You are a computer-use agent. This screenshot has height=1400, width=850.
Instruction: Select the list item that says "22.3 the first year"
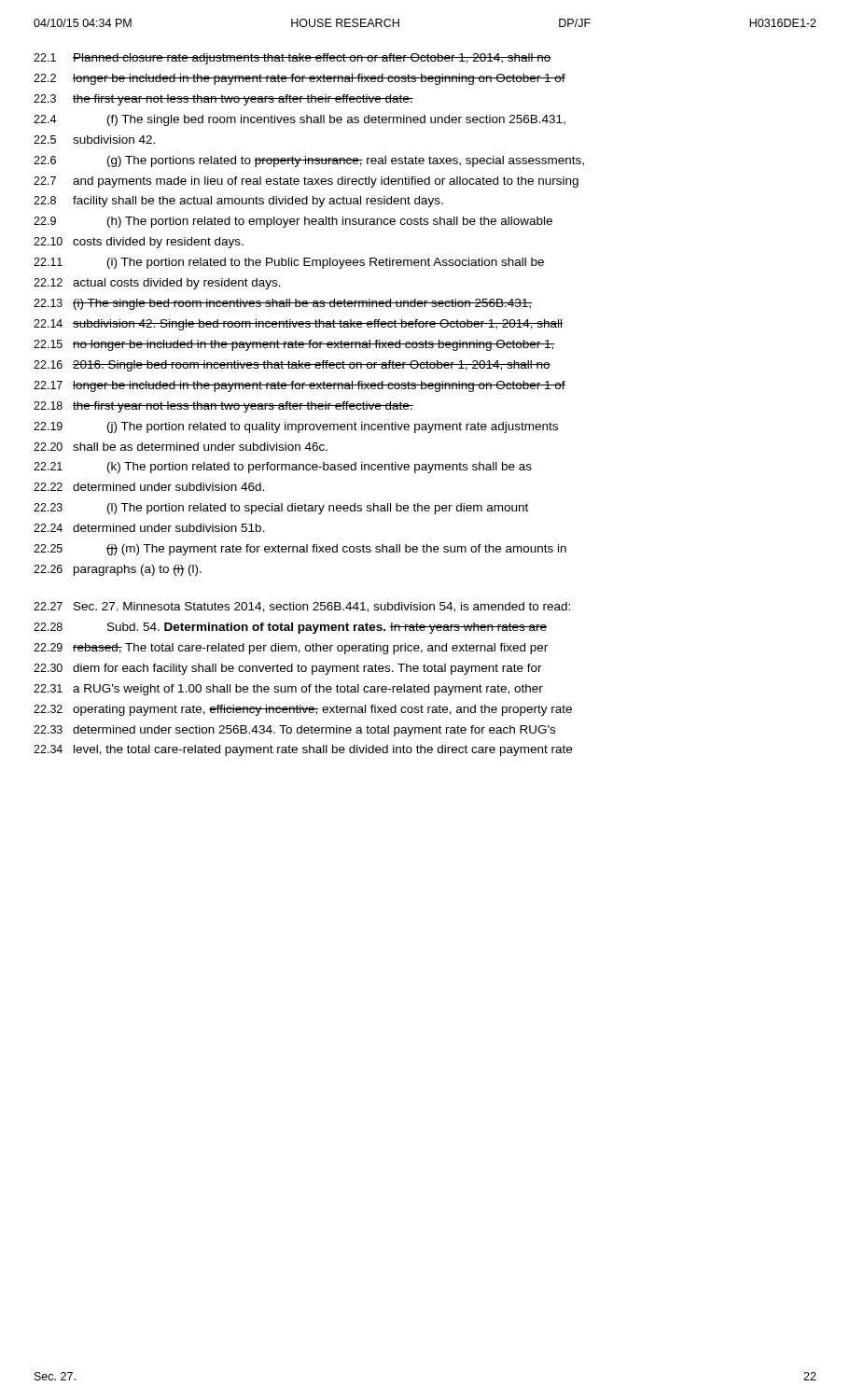pyautogui.click(x=223, y=100)
